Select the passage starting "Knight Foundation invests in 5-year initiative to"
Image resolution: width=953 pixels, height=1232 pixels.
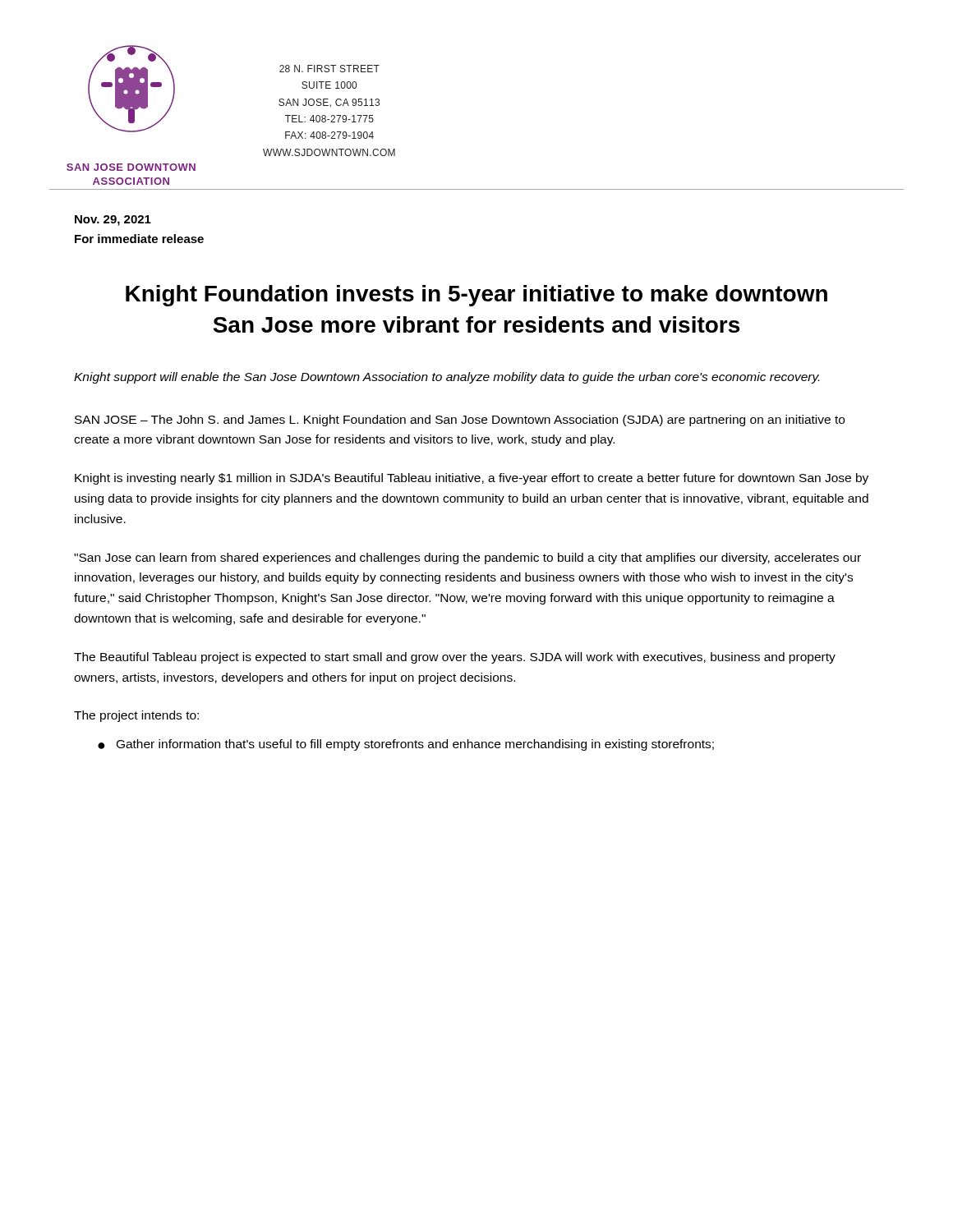click(476, 309)
